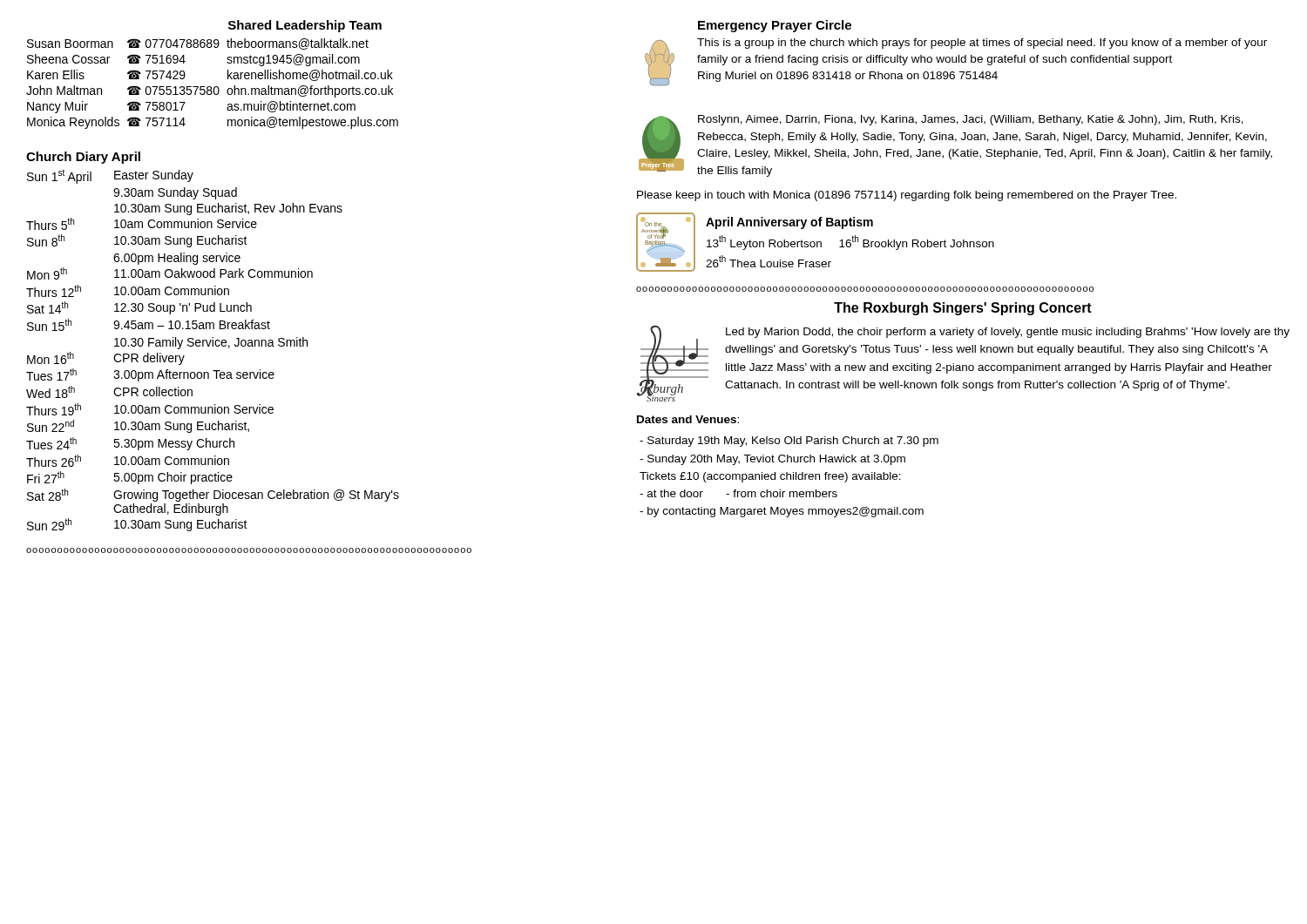
Task: Select the text starting "Church Diary April"
Action: tap(84, 156)
